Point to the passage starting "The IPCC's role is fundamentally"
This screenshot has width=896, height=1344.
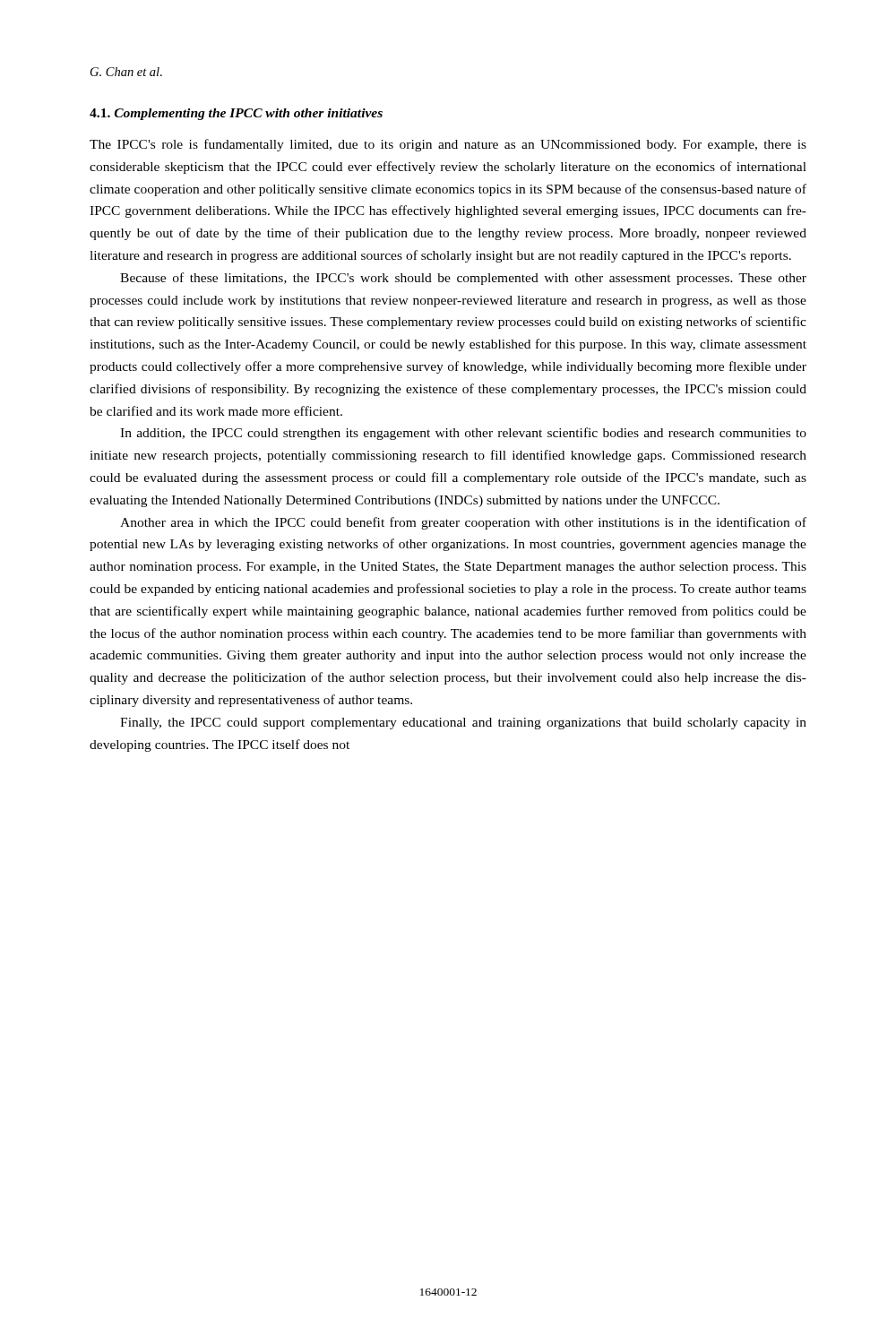[448, 445]
